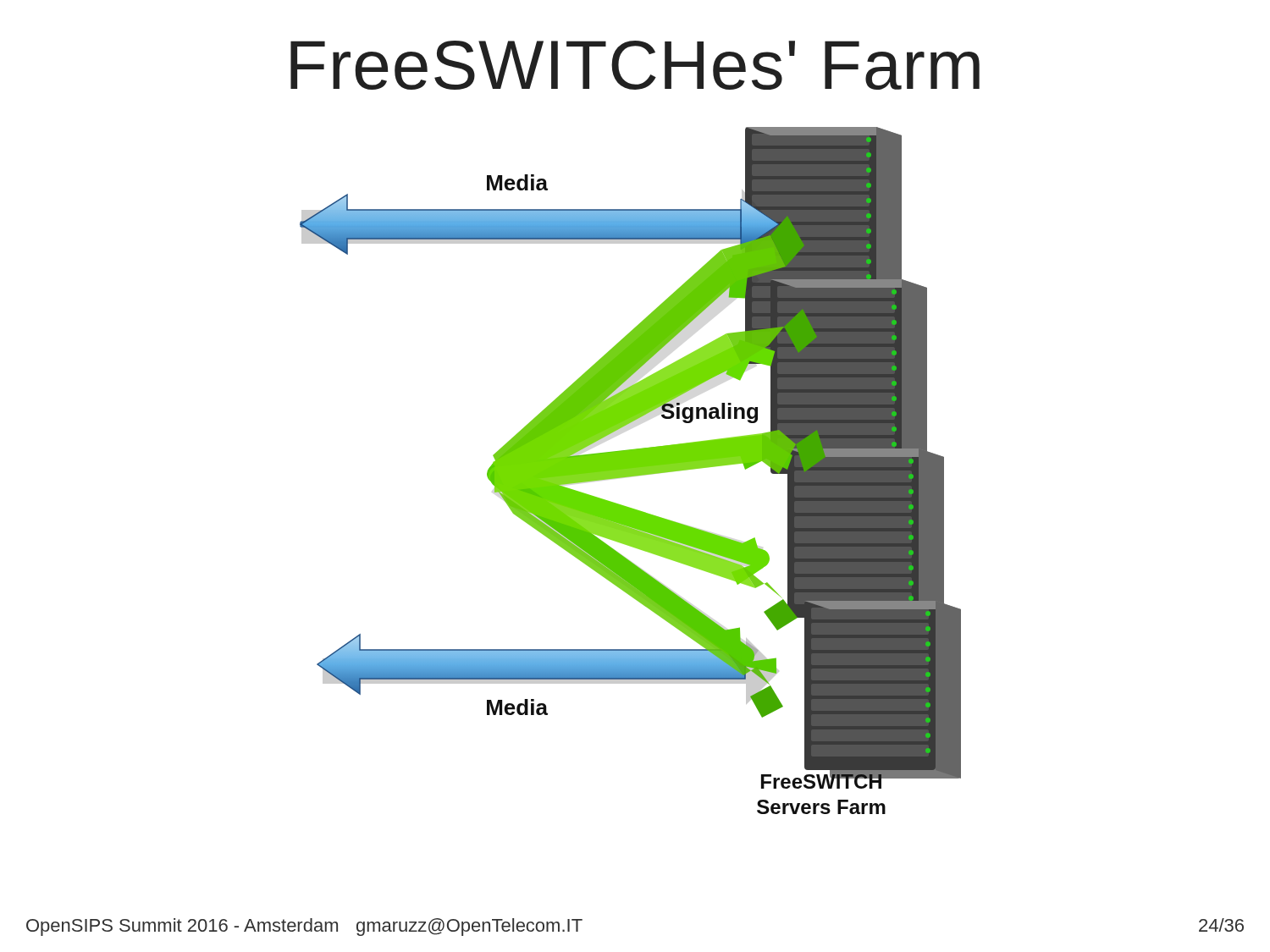The width and height of the screenshot is (1270, 952).
Task: Select the title
Action: pos(635,65)
